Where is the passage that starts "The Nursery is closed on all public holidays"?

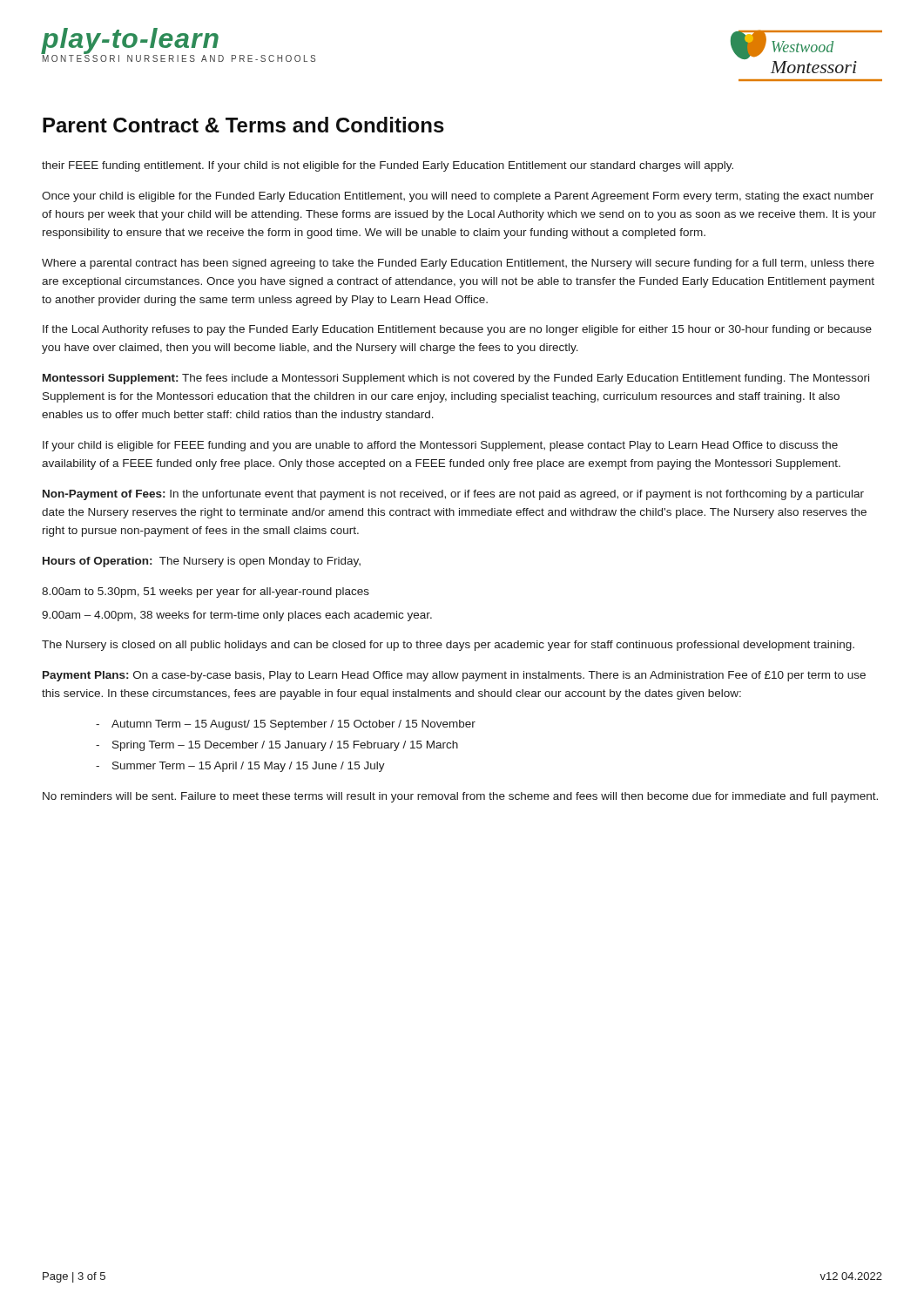click(x=449, y=645)
